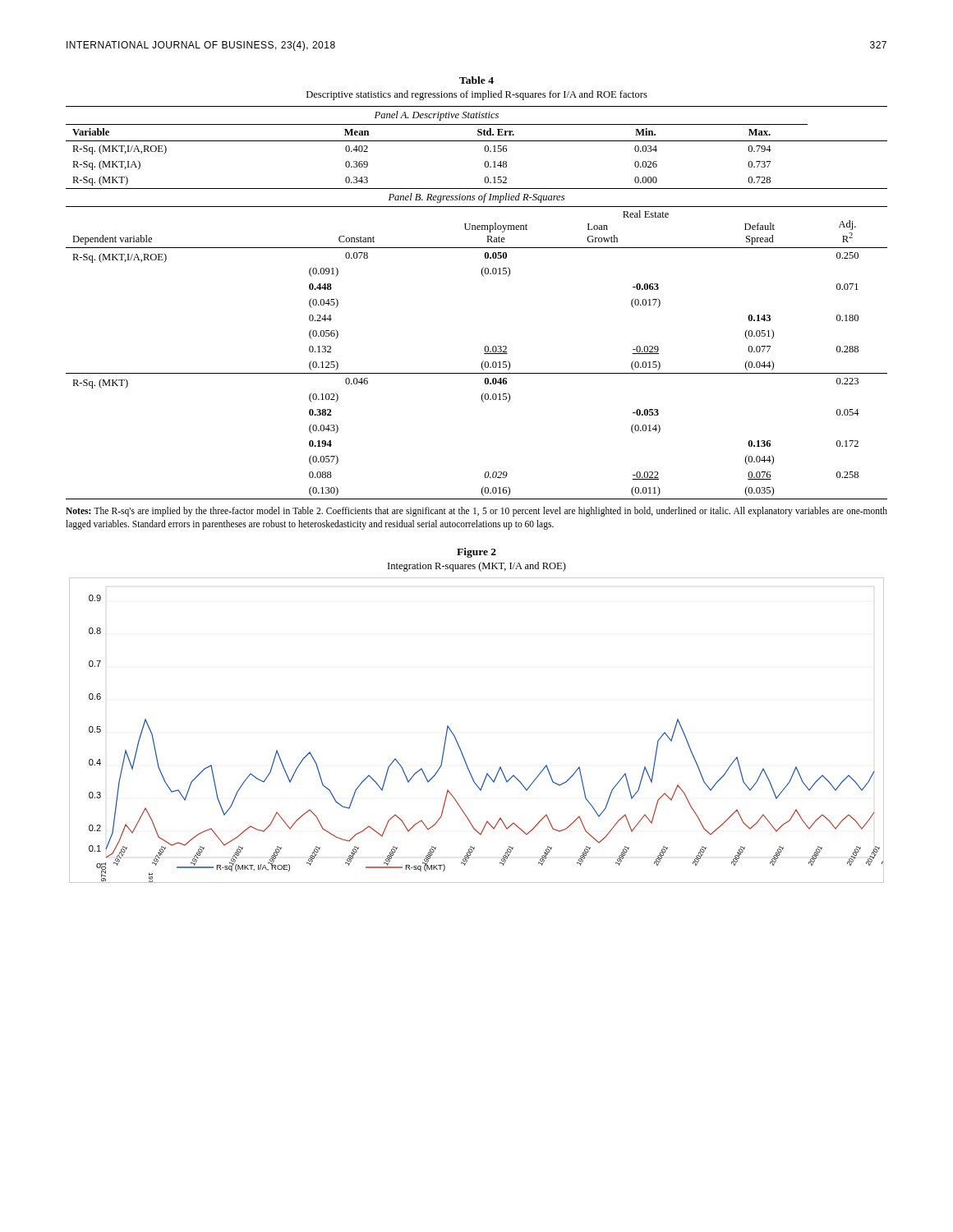This screenshot has width=953, height=1232.
Task: Select the element starting "Integration R-squares (MKT,"
Action: coord(476,566)
